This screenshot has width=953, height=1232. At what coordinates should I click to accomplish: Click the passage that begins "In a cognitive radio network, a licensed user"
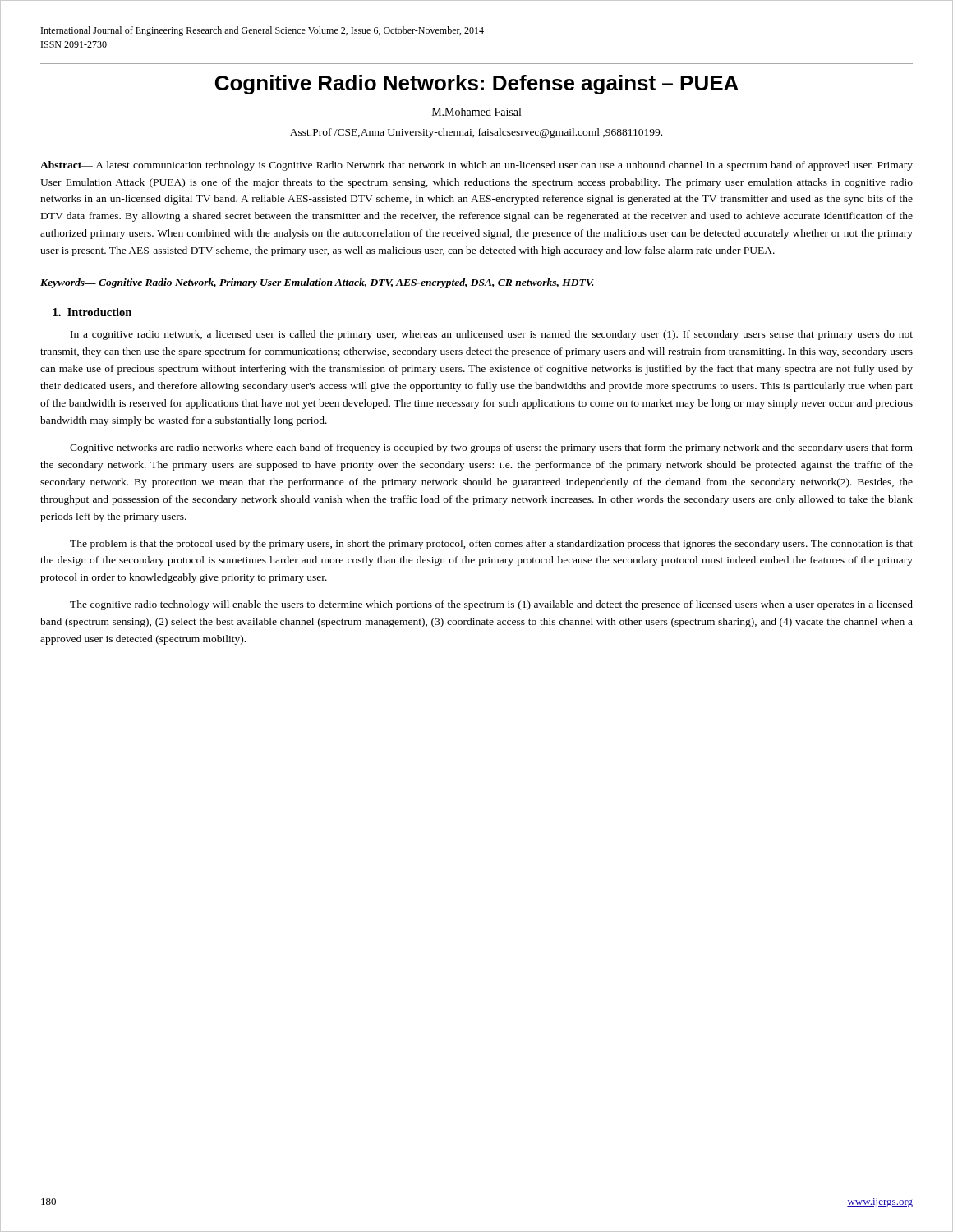pos(476,377)
